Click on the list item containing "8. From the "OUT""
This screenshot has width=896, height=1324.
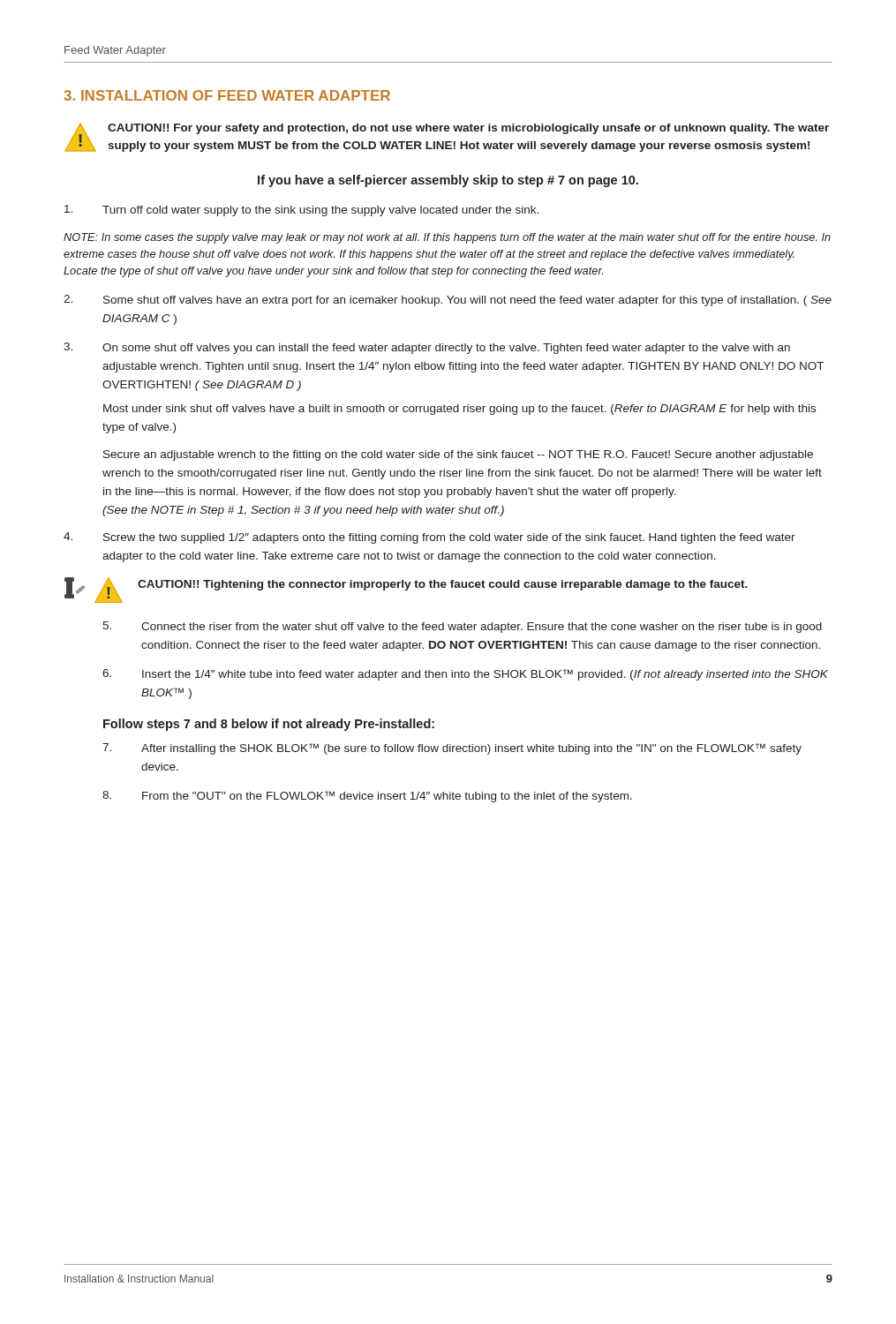467,797
